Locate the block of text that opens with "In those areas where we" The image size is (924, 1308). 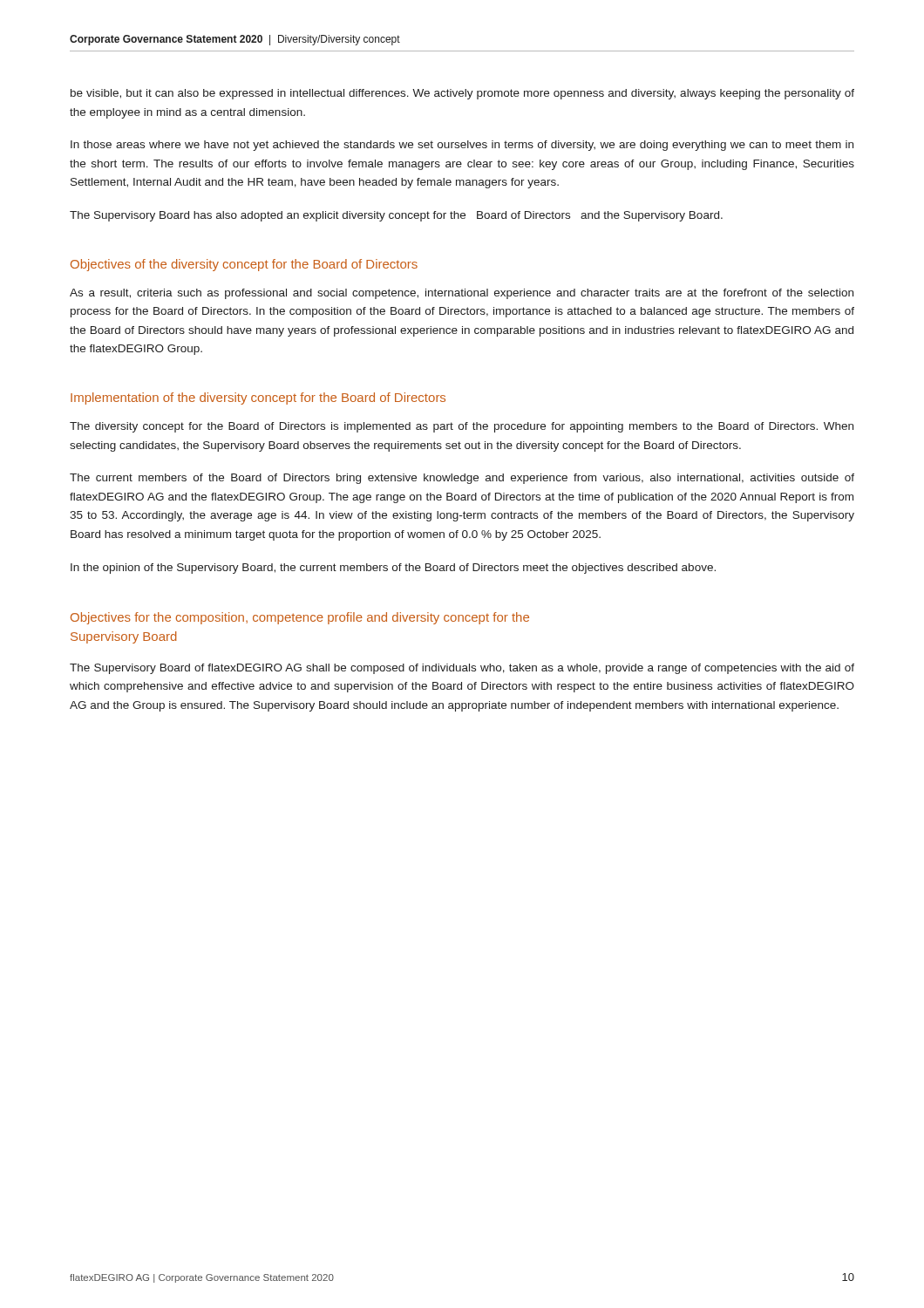(x=462, y=163)
